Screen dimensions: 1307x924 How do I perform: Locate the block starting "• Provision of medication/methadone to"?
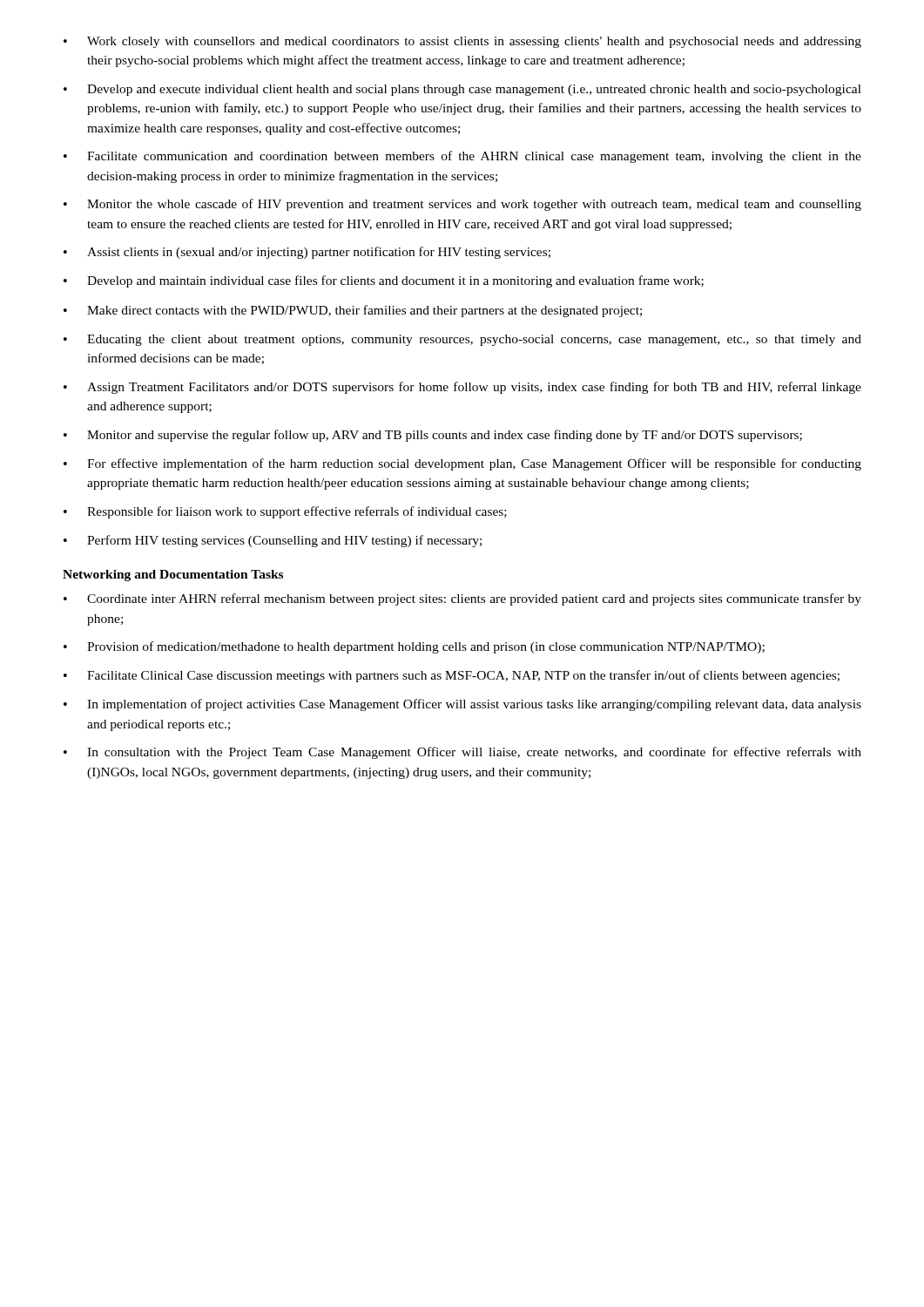[x=462, y=647]
